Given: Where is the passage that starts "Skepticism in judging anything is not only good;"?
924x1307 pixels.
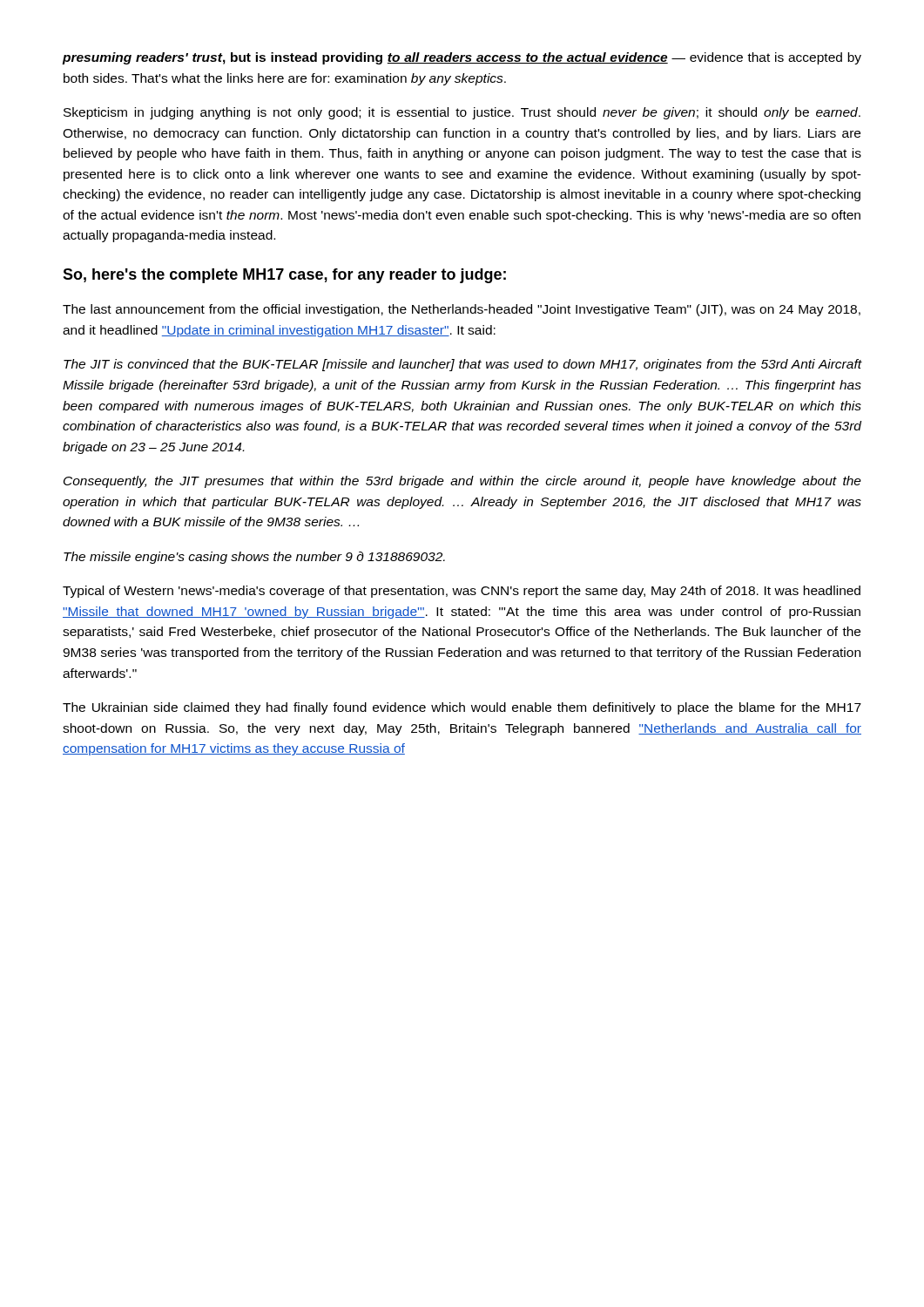Looking at the screenshot, I should pos(462,174).
